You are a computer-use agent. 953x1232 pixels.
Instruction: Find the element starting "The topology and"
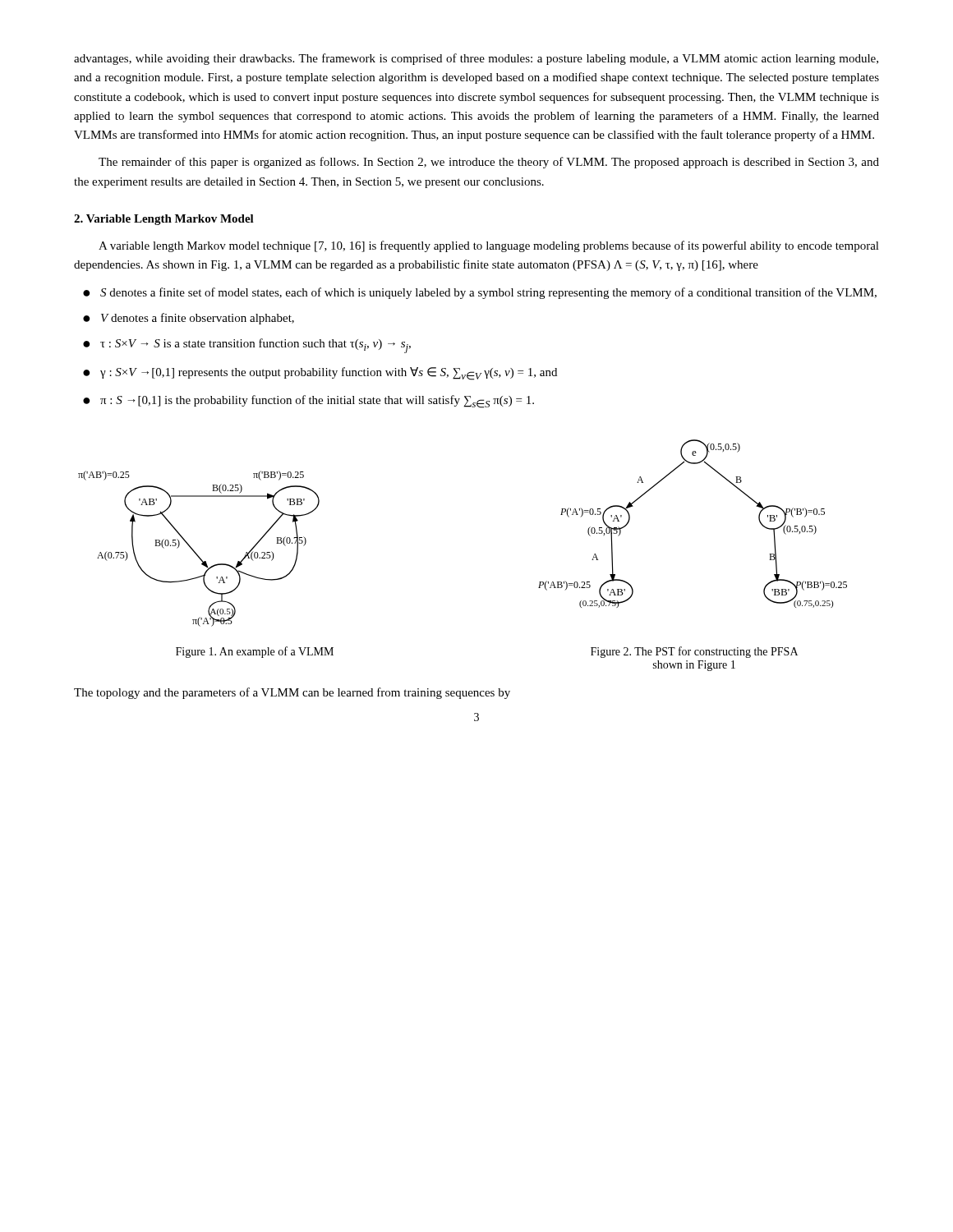[476, 693]
